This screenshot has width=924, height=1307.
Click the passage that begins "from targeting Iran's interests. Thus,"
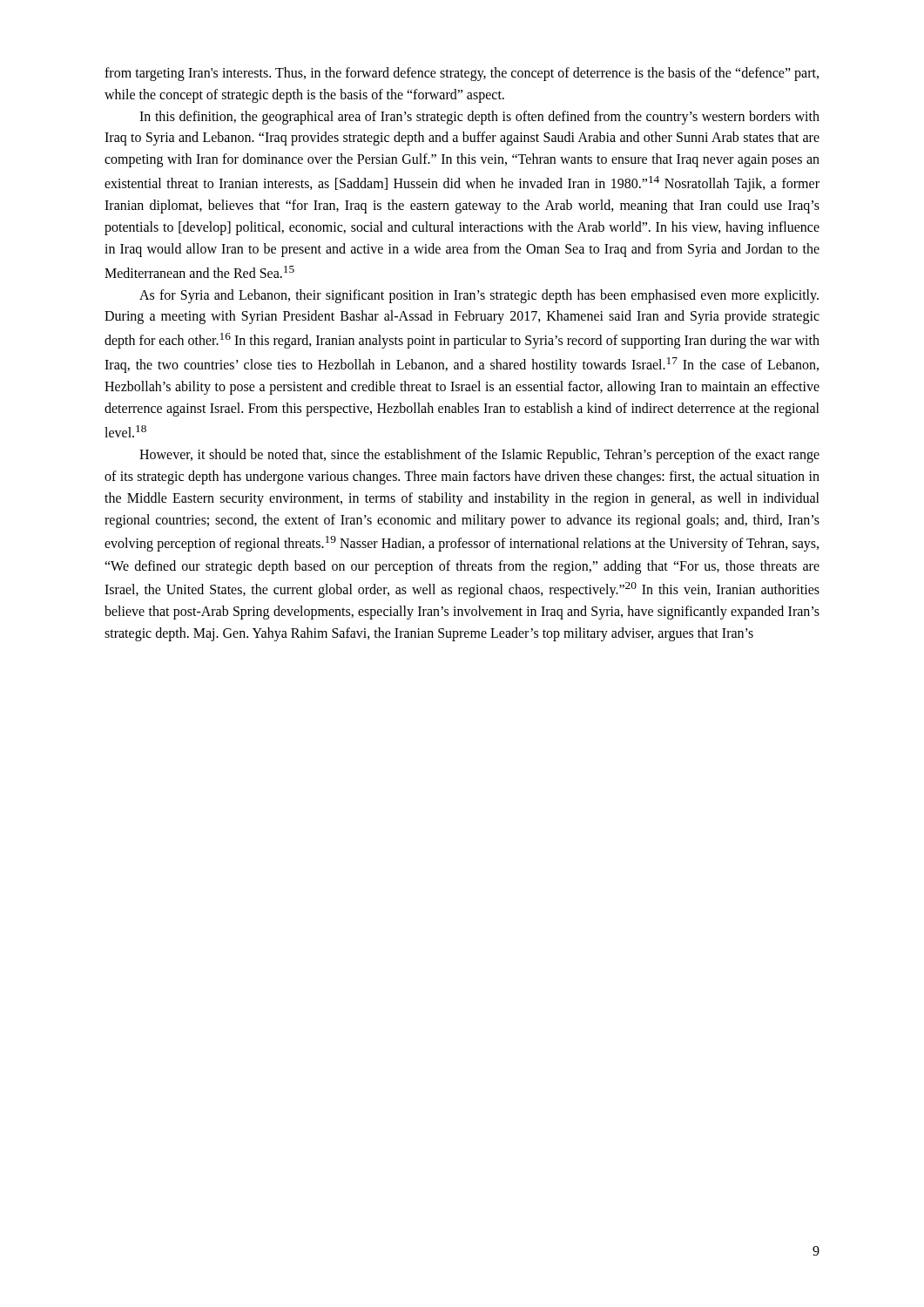(462, 354)
